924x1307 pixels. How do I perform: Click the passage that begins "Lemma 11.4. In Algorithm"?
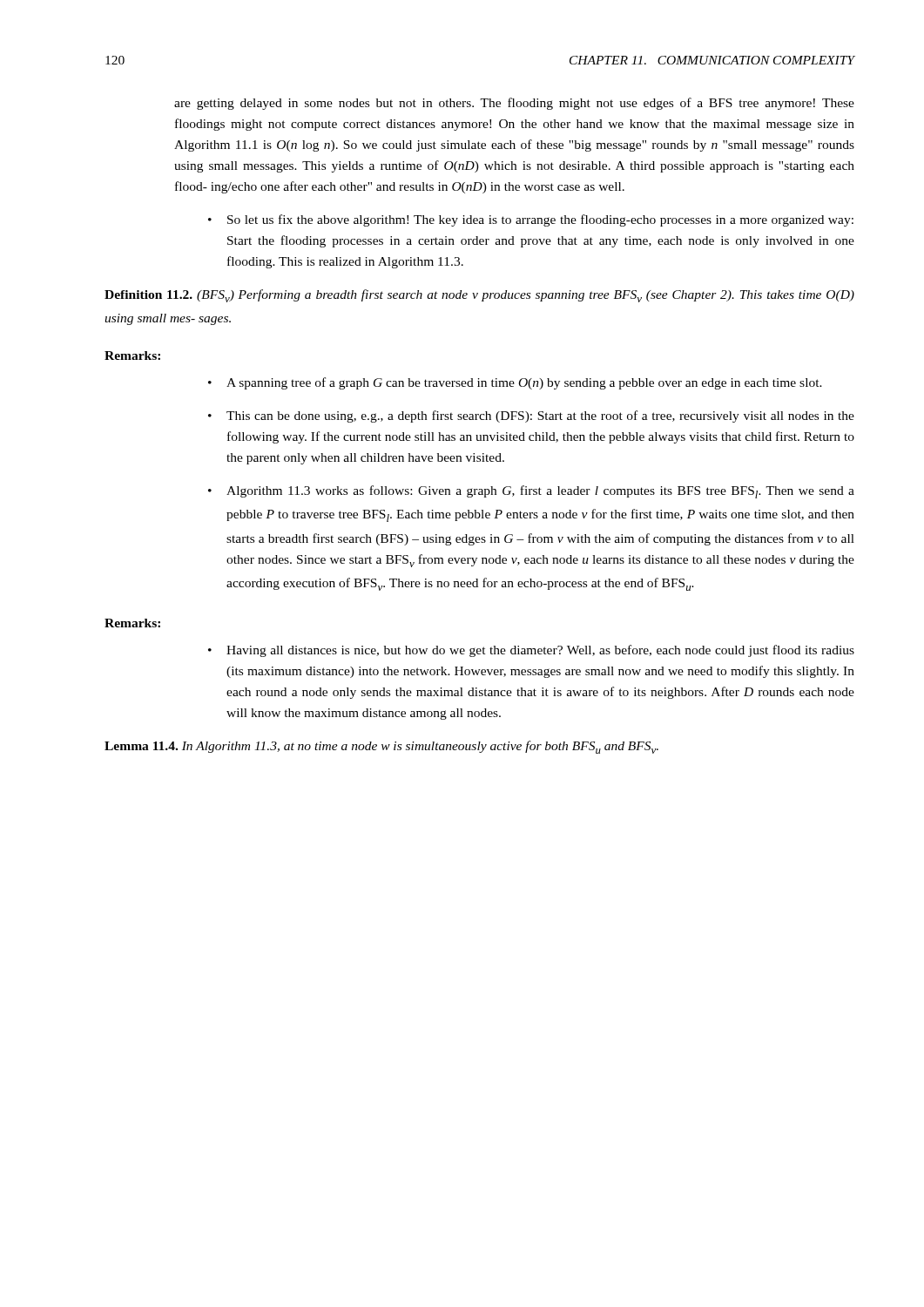coord(382,747)
